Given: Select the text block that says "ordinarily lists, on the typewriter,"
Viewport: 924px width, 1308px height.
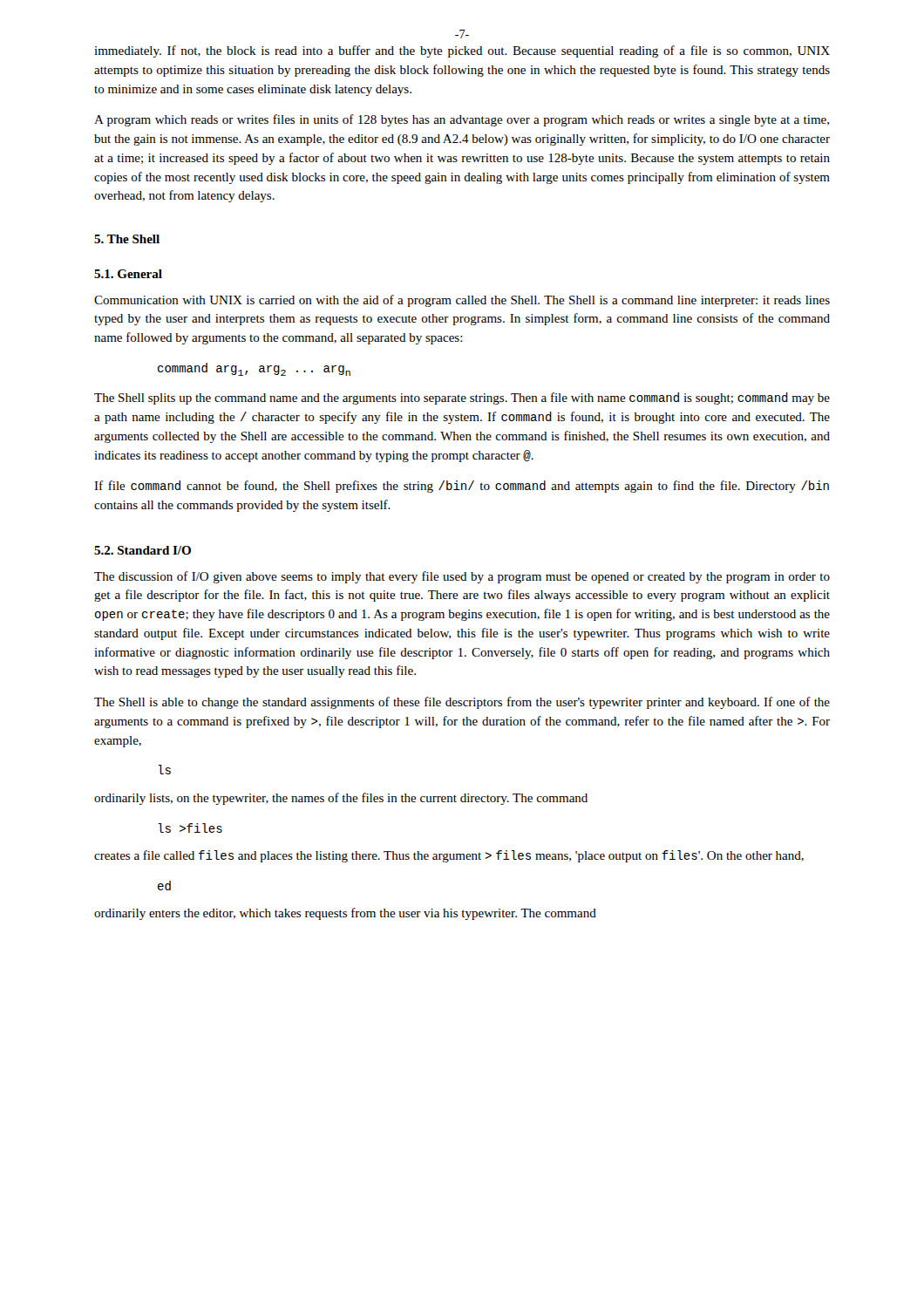Looking at the screenshot, I should pyautogui.click(x=462, y=798).
